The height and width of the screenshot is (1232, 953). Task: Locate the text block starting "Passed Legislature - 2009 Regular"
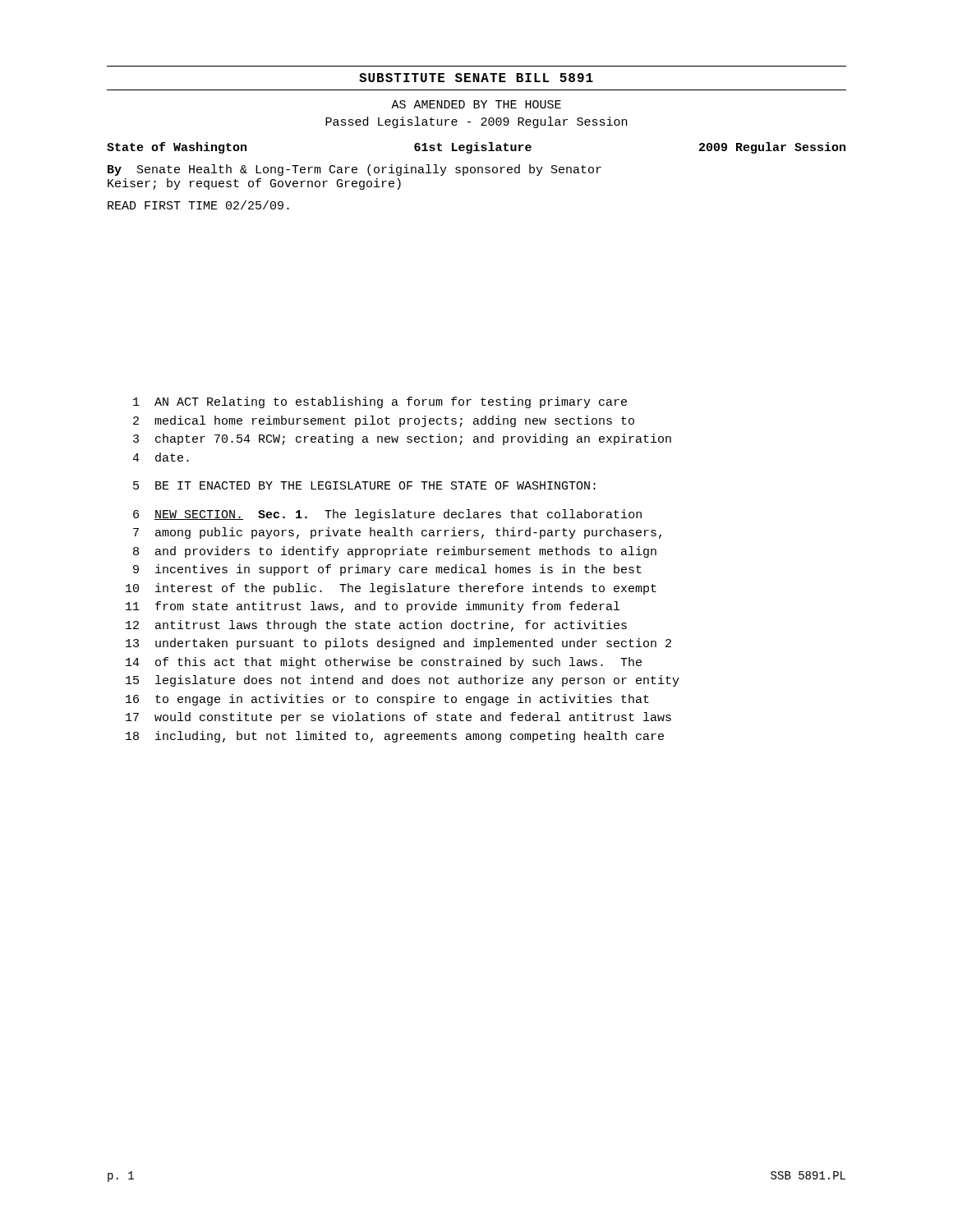[476, 123]
